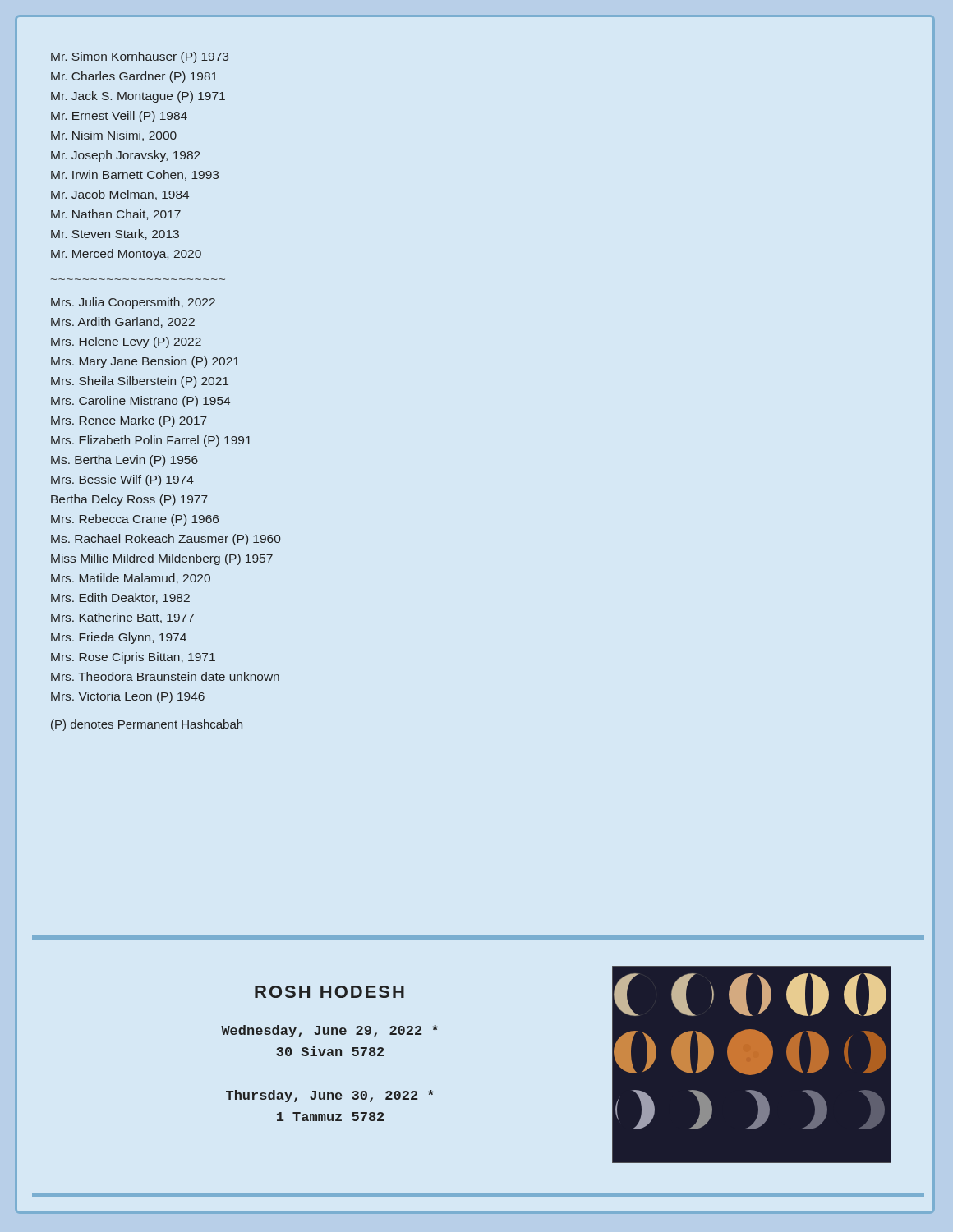Where does it say "Mr. Steven Stark, 2013"?
The height and width of the screenshot is (1232, 953).
click(115, 234)
